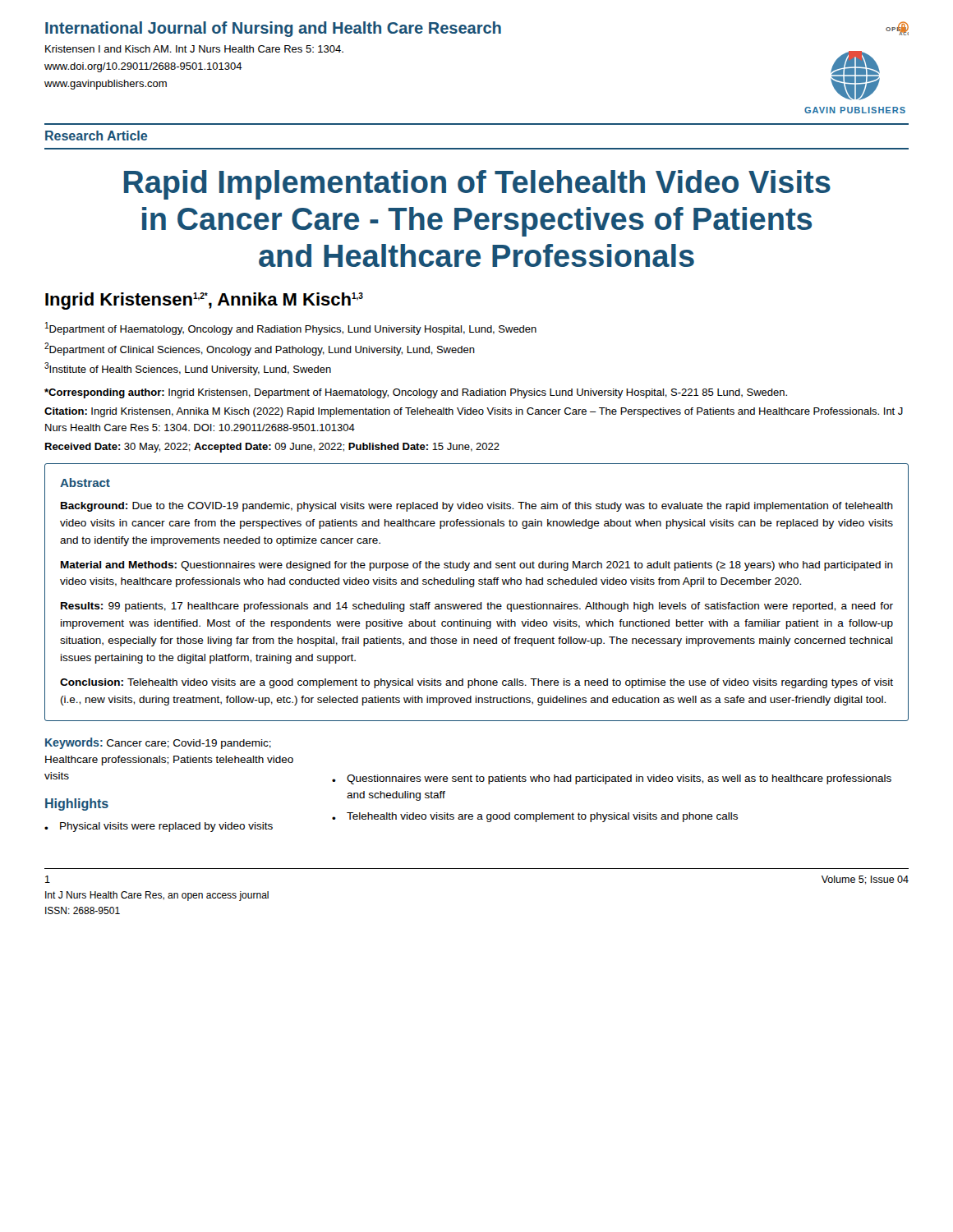Click on the passage starting "• Telehealth video"
The height and width of the screenshot is (1232, 953).
[x=535, y=818]
